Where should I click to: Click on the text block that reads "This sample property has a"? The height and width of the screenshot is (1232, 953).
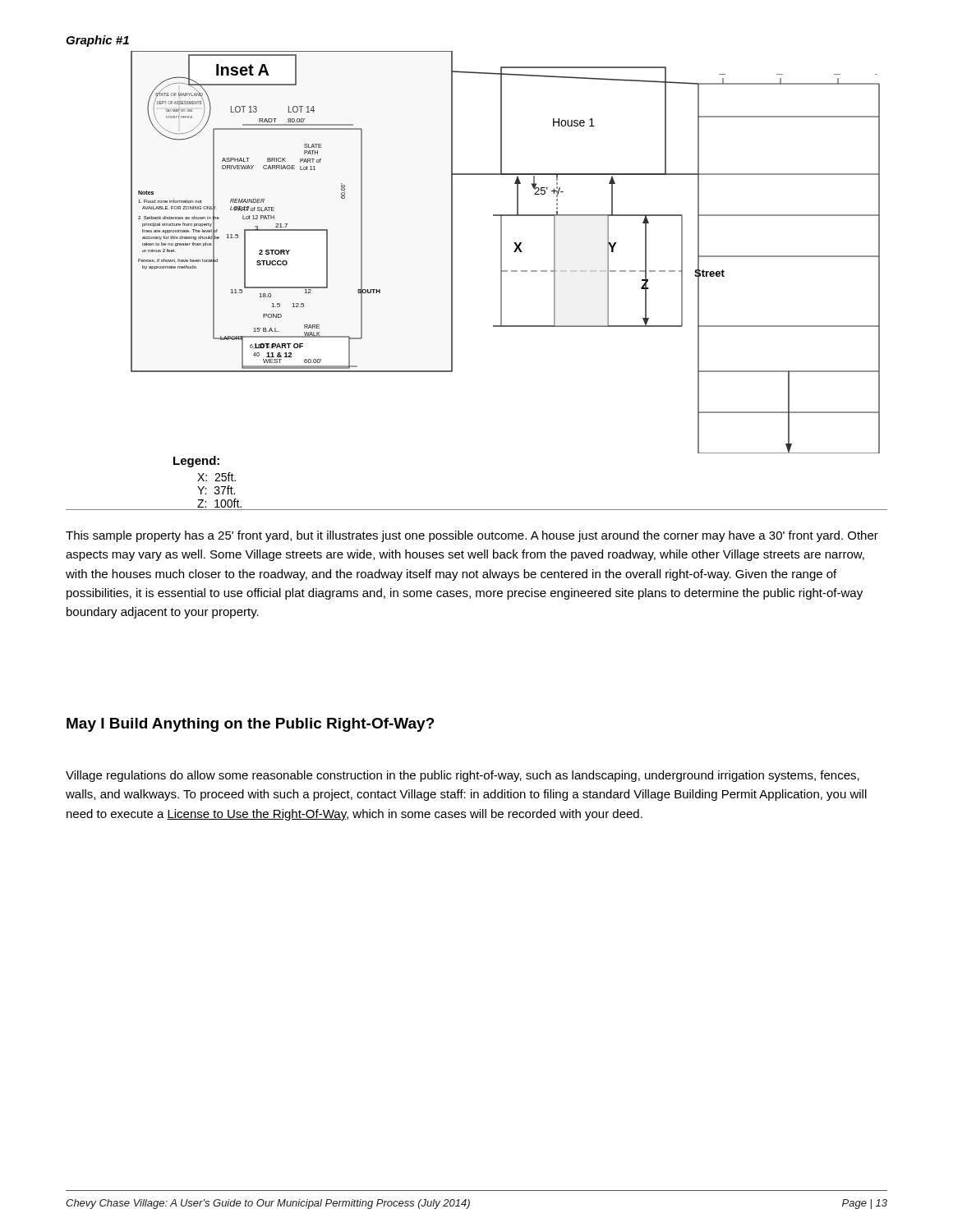[472, 573]
